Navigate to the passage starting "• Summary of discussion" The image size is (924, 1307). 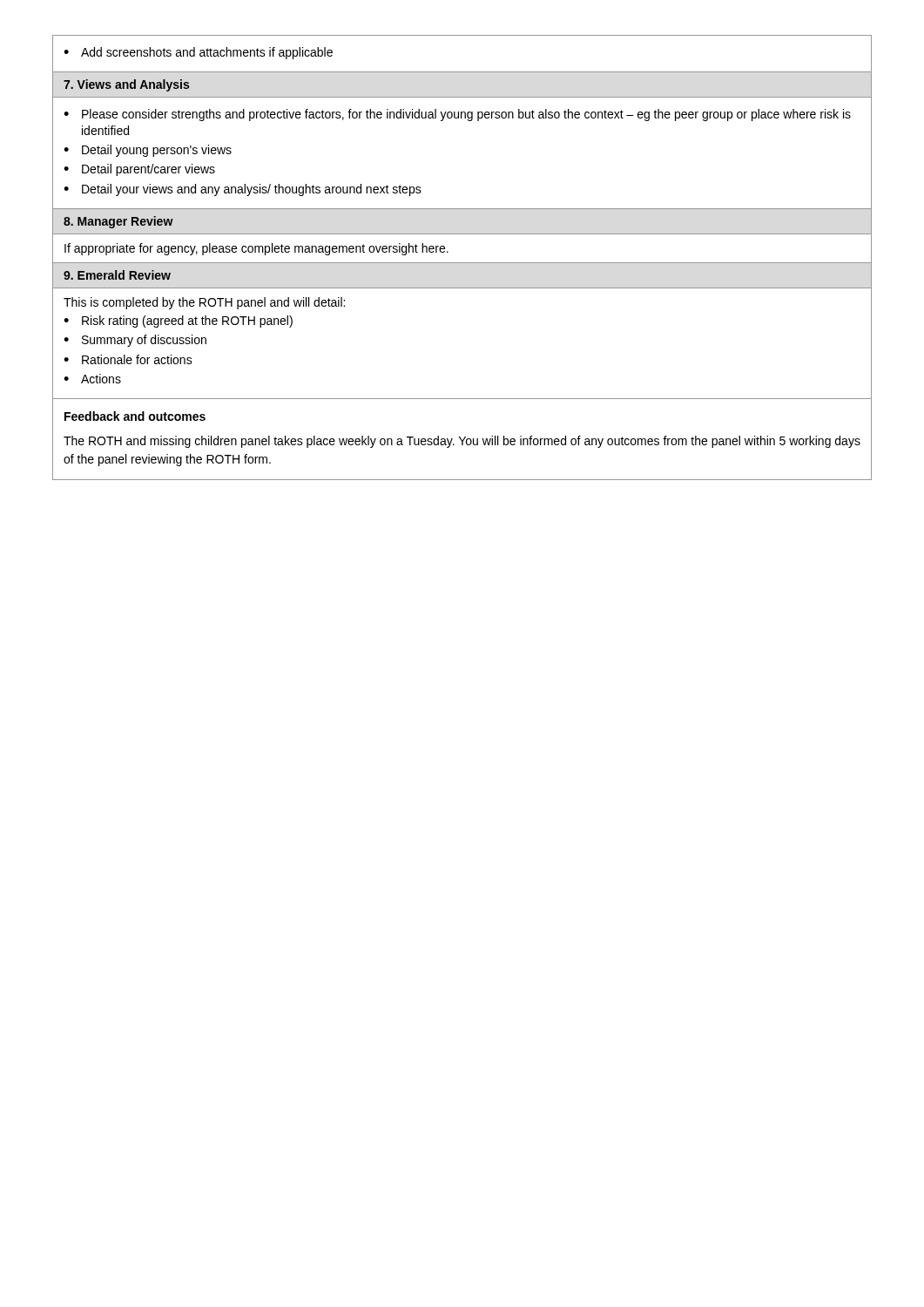tap(135, 341)
